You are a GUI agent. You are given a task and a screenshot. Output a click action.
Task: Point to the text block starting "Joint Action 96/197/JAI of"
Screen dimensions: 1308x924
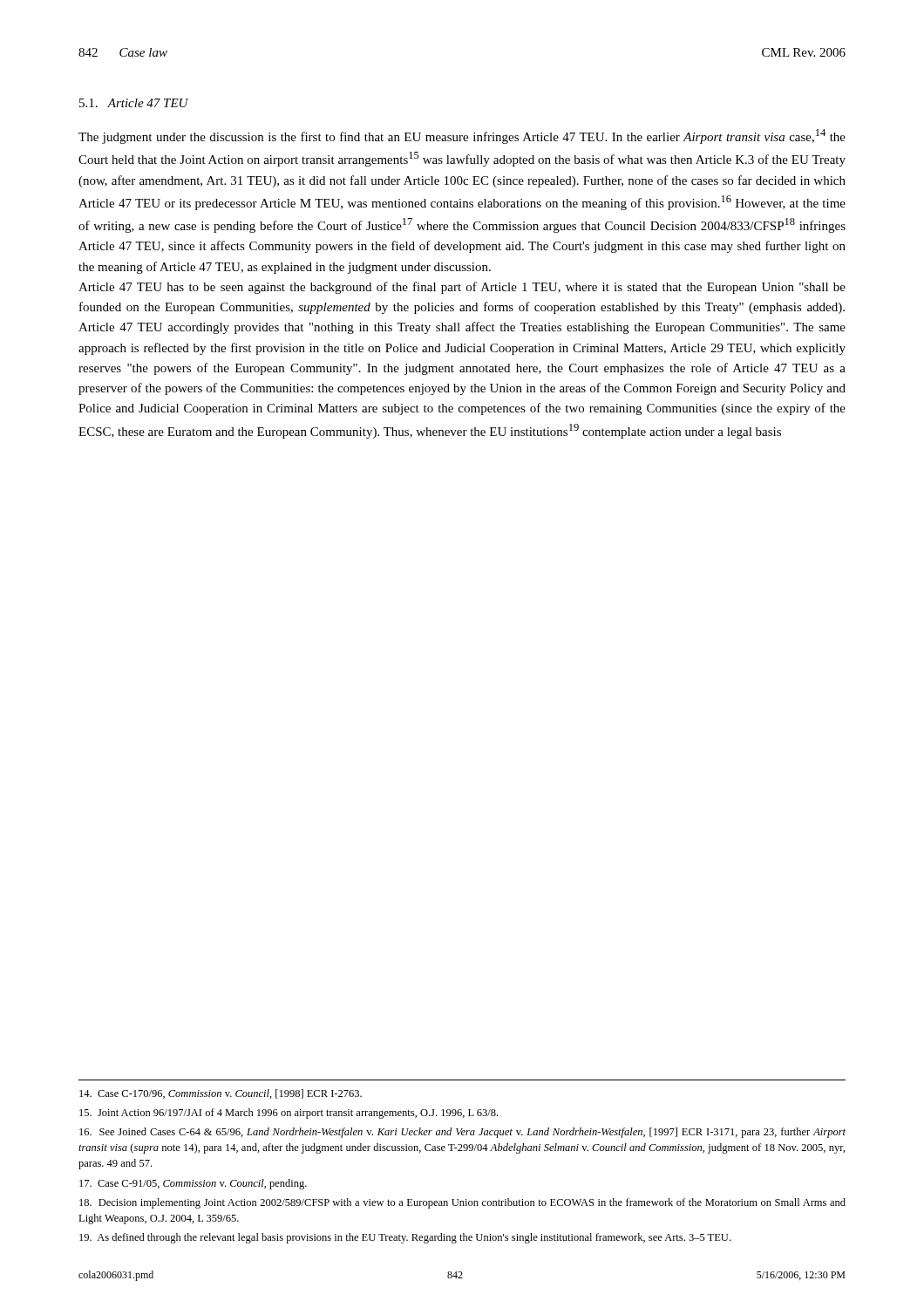[289, 1113]
